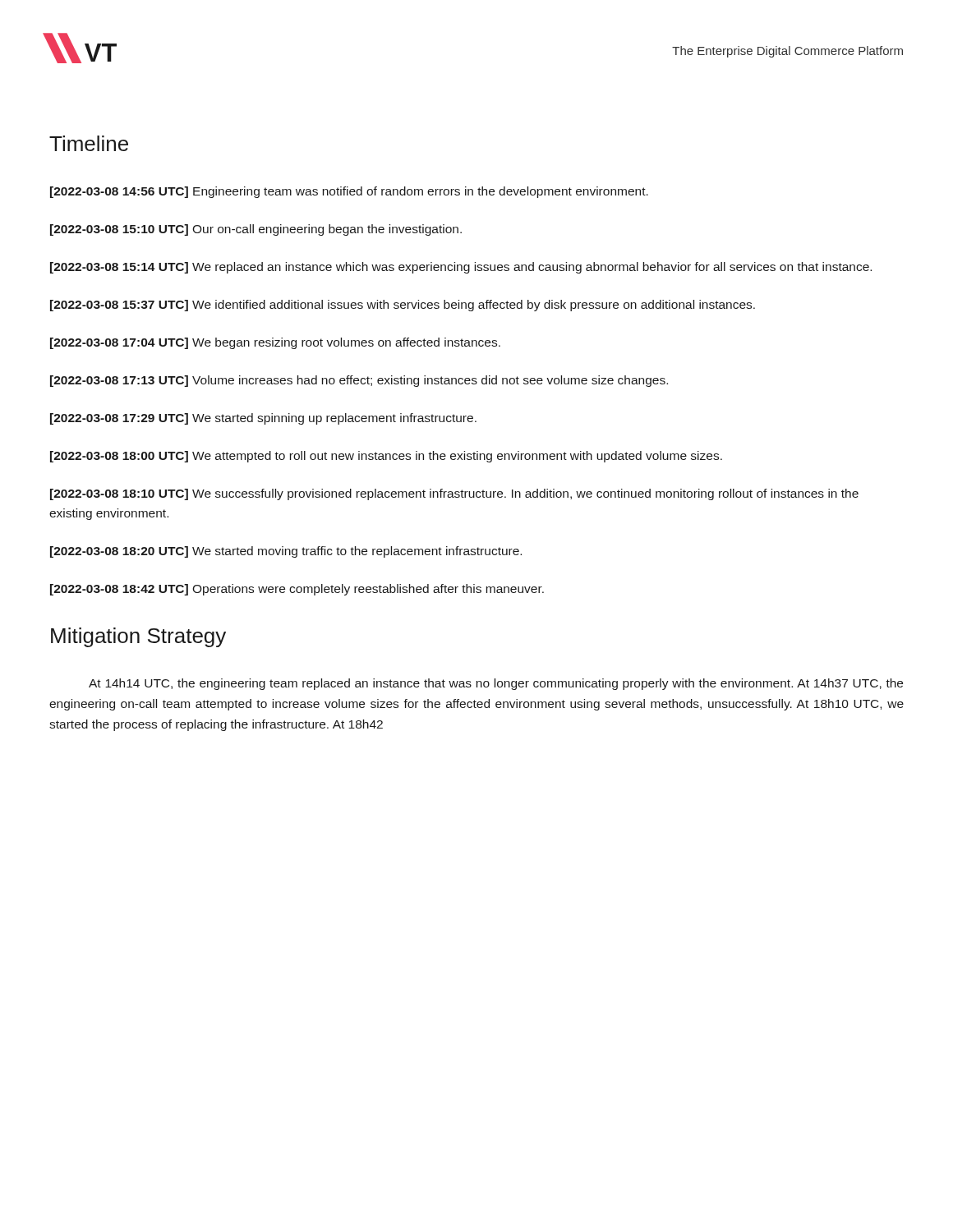Locate the list item that says "[2022-03-08 18:42 UTC] Operations were completely reestablished"

pyautogui.click(x=297, y=589)
